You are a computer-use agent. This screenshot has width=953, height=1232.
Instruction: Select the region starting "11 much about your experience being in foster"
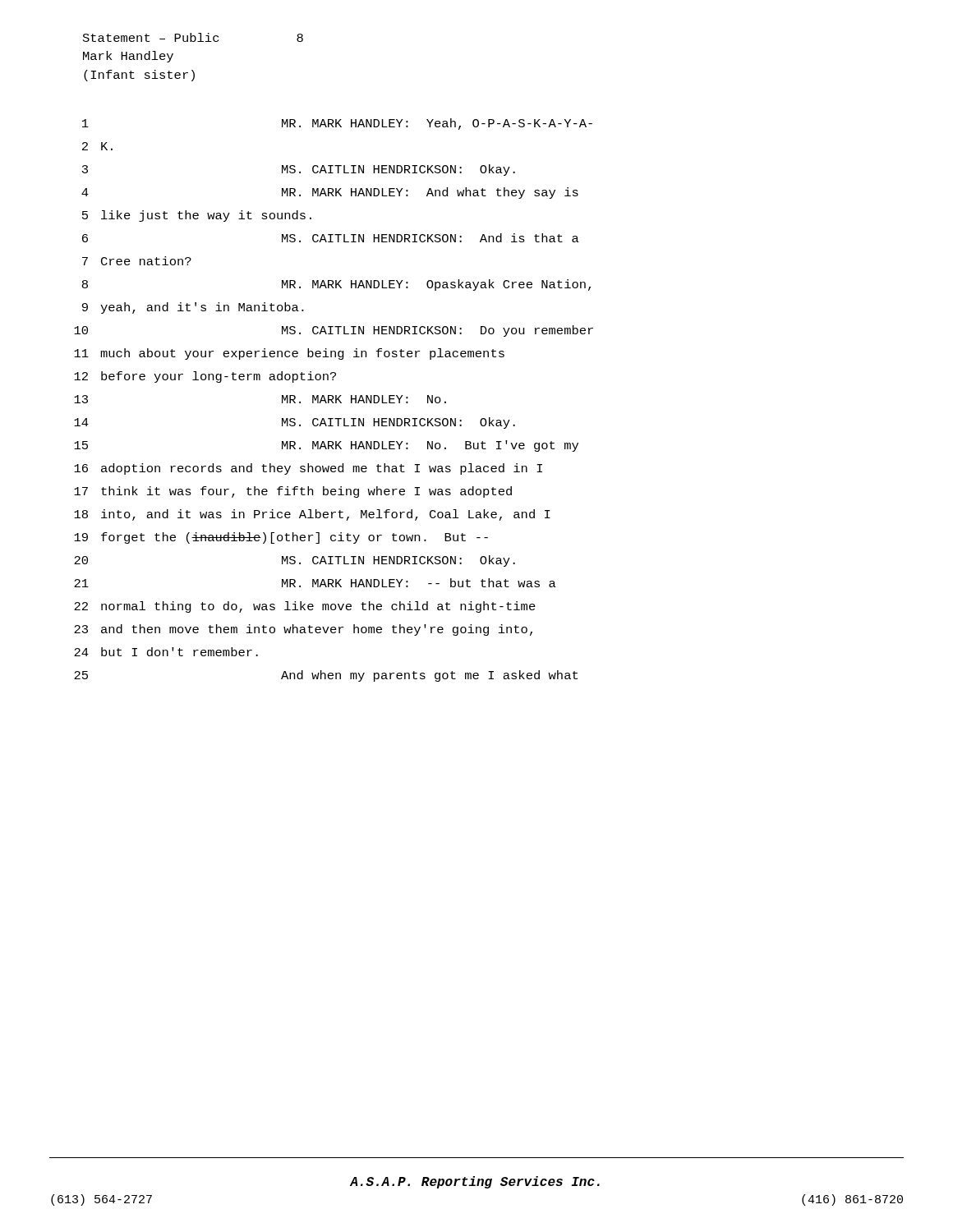pyautogui.click(x=476, y=355)
